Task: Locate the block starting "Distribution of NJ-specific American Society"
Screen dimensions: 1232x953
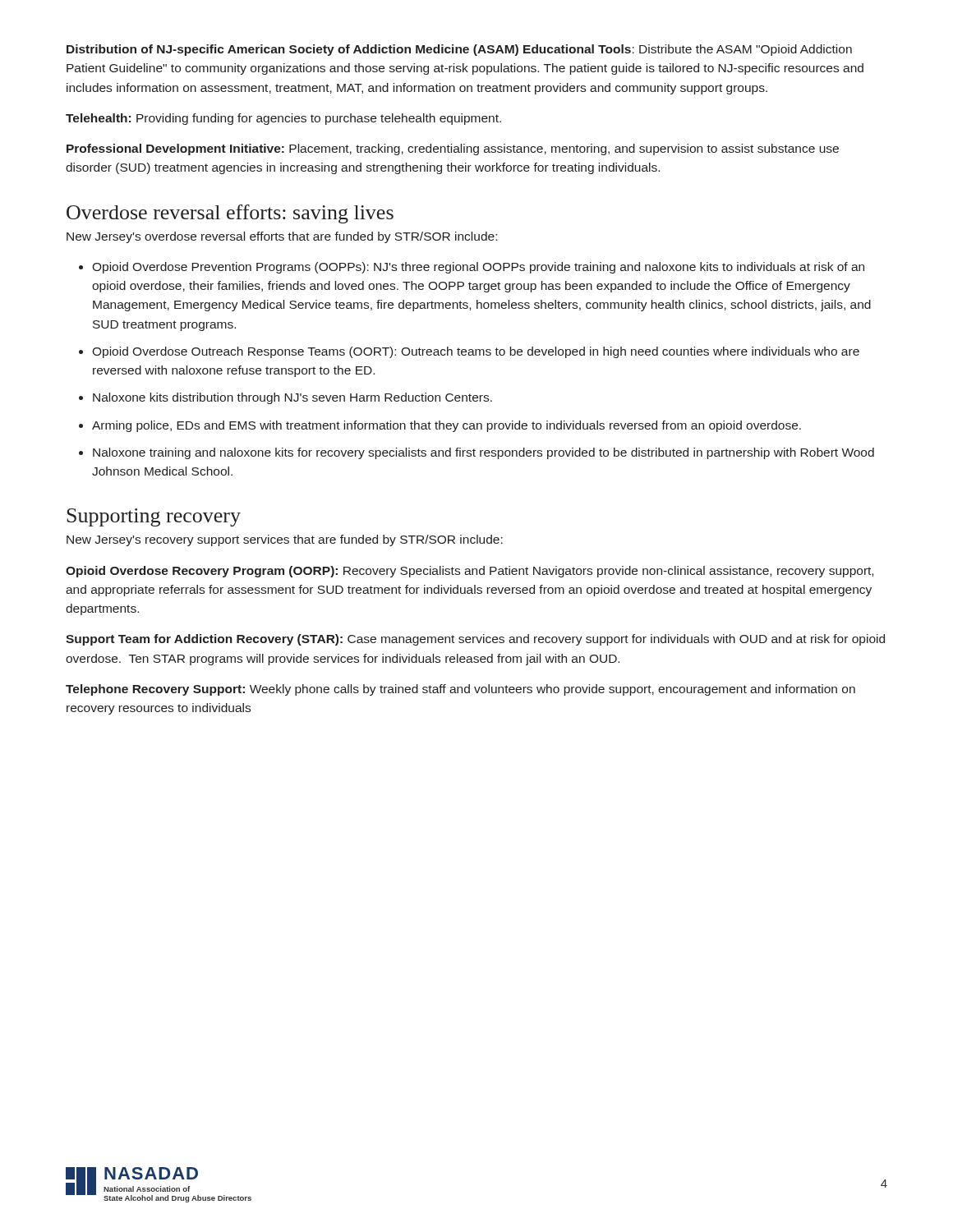Action: click(x=465, y=68)
